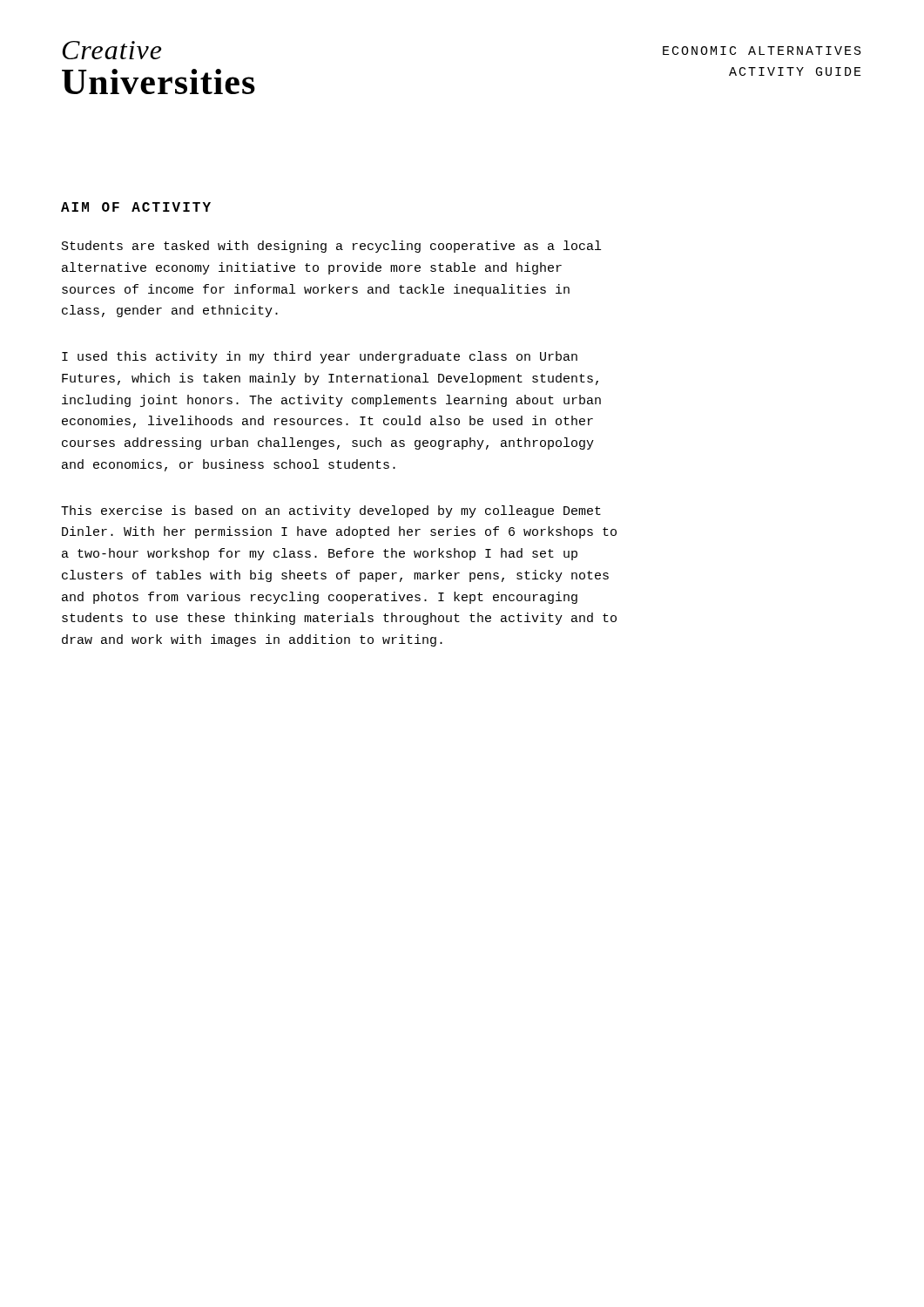Viewport: 924px width, 1307px height.
Task: Select the section header
Action: tap(137, 208)
